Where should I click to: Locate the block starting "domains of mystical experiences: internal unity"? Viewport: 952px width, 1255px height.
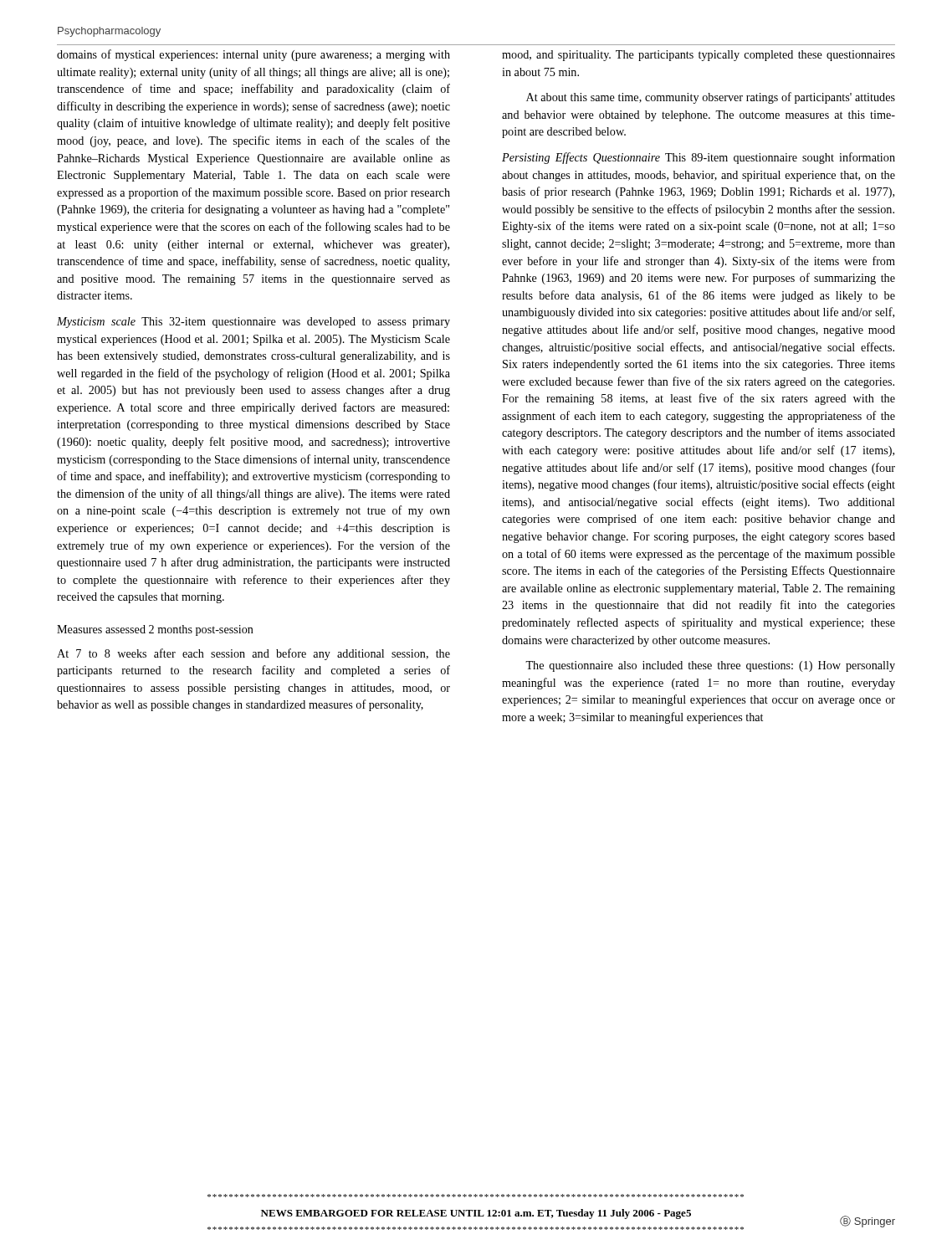254,175
